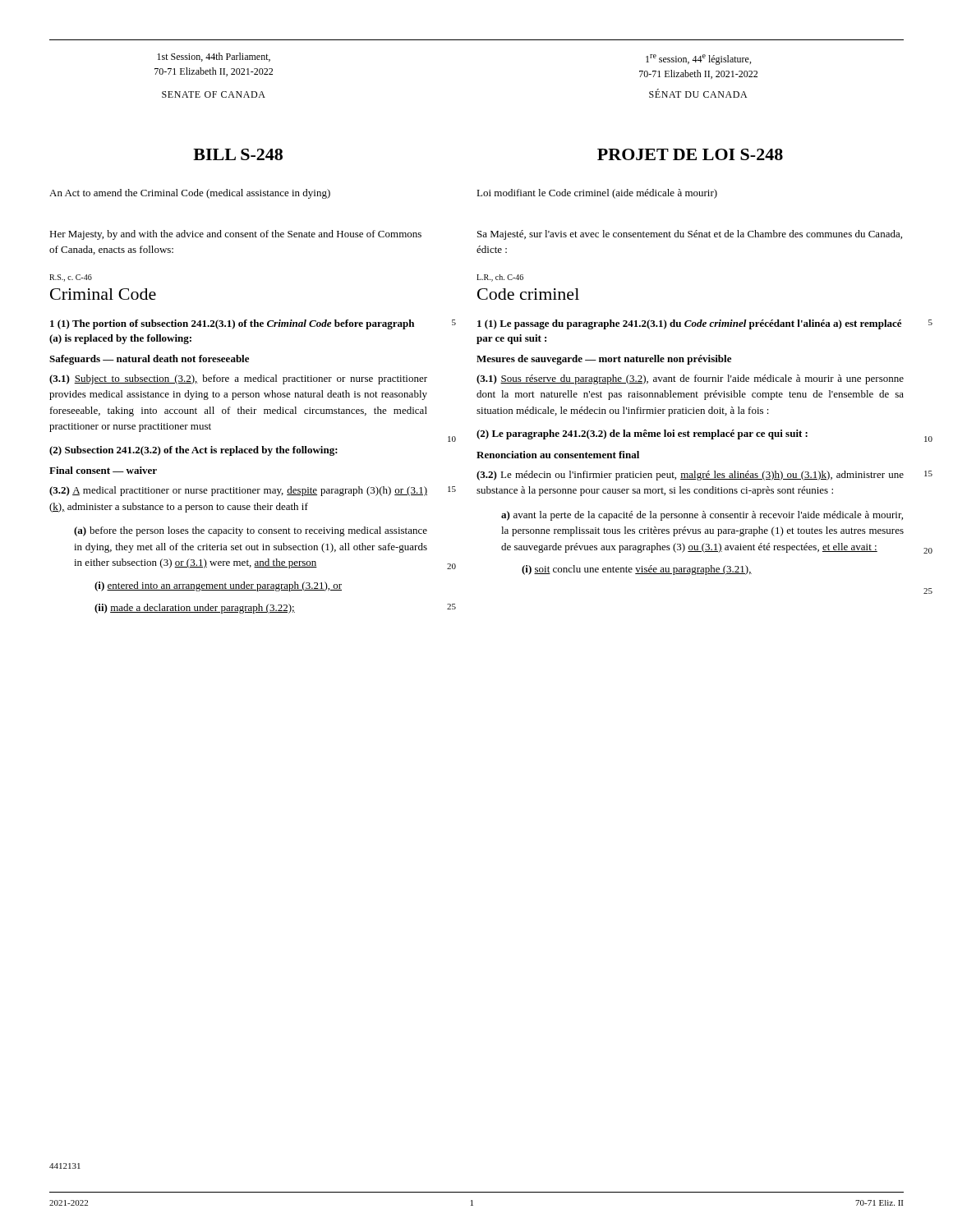Screen dimensions: 1232x953
Task: Click the section header that begins "Renonciation au consentement"
Action: [x=558, y=454]
